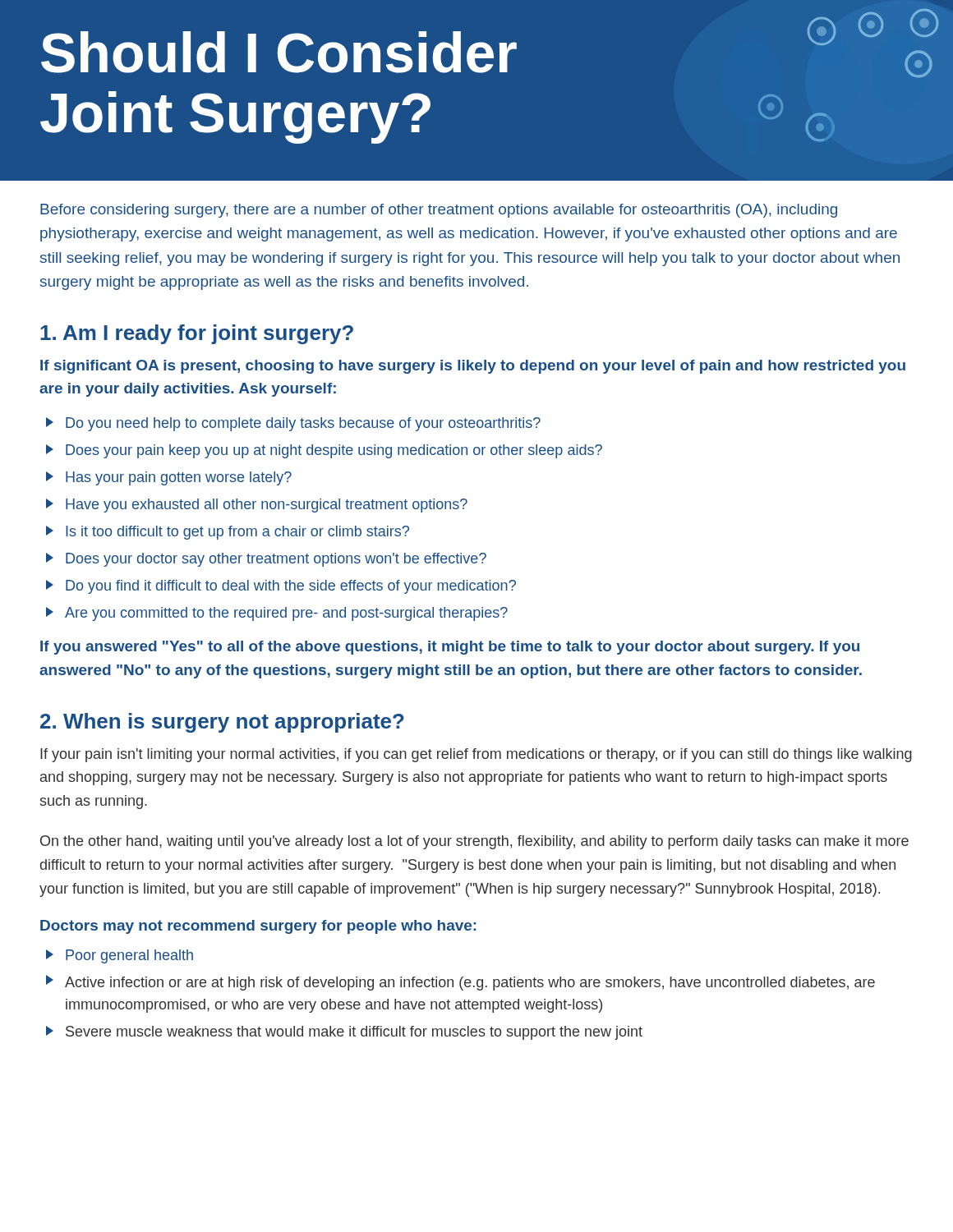Image resolution: width=953 pixels, height=1232 pixels.
Task: Point to the text block starting "Severe muscle weakness that would make it"
Action: pyautogui.click(x=344, y=1032)
